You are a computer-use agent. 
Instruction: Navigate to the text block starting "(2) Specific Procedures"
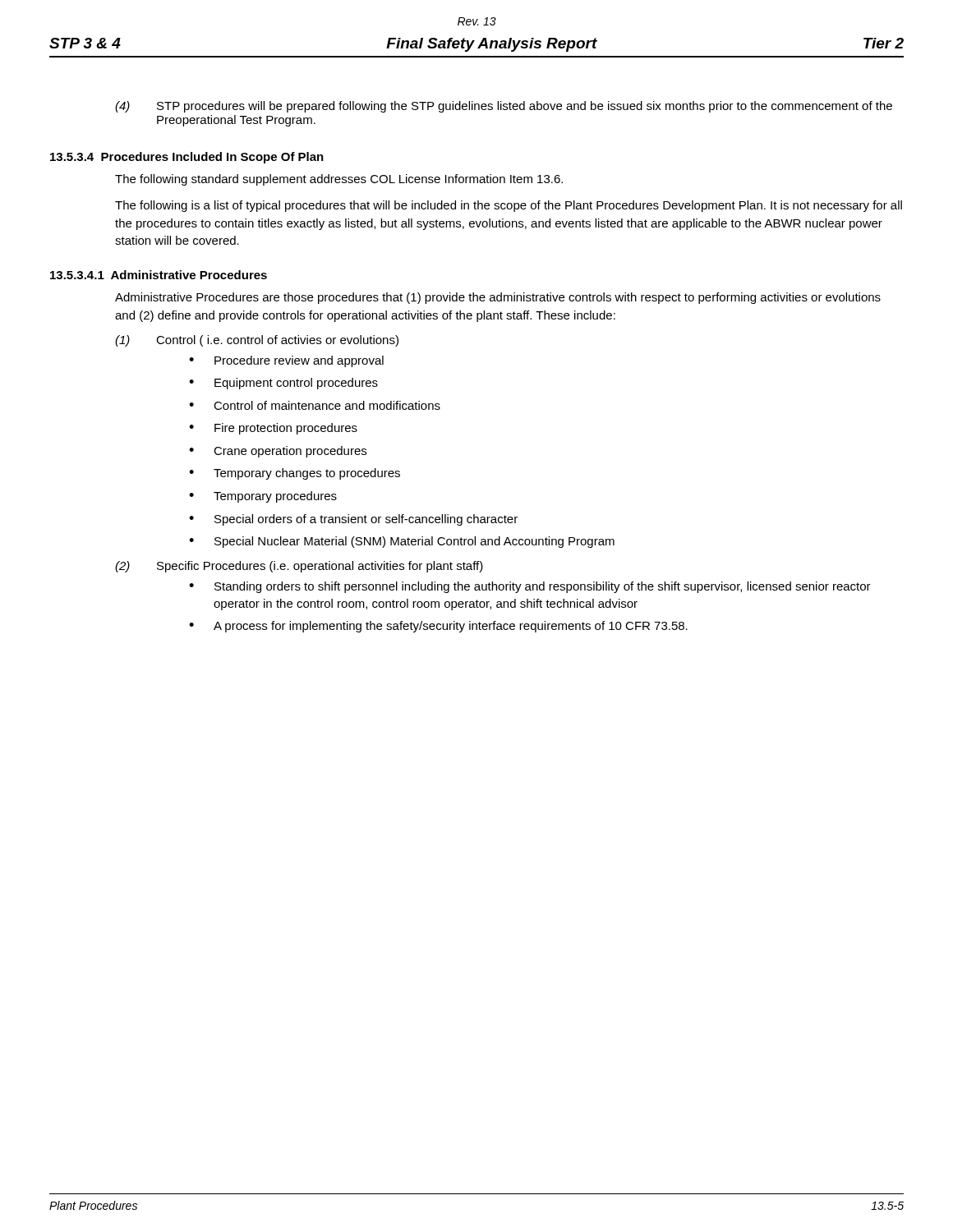coord(299,565)
